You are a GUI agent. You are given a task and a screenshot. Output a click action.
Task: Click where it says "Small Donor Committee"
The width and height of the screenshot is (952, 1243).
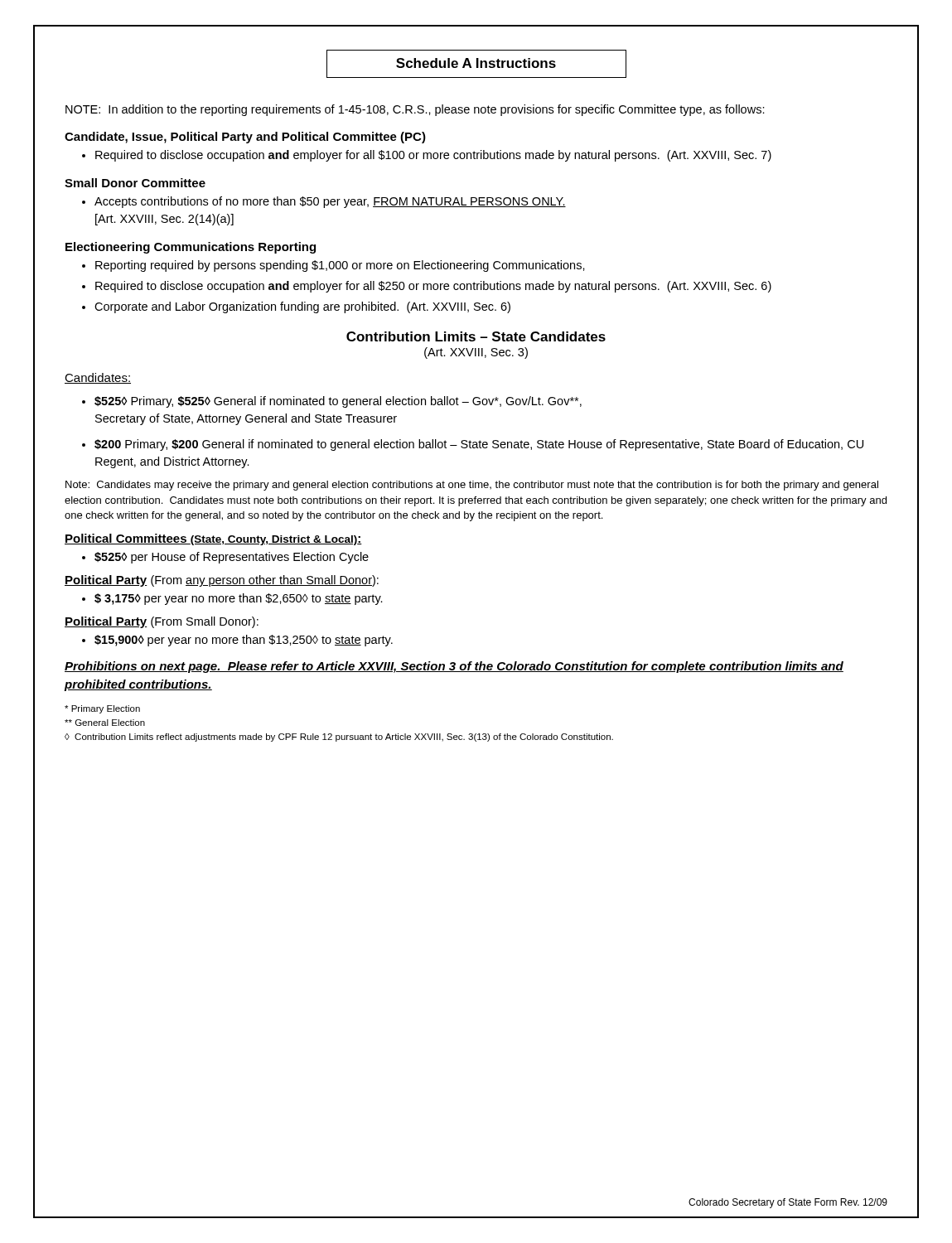click(135, 183)
